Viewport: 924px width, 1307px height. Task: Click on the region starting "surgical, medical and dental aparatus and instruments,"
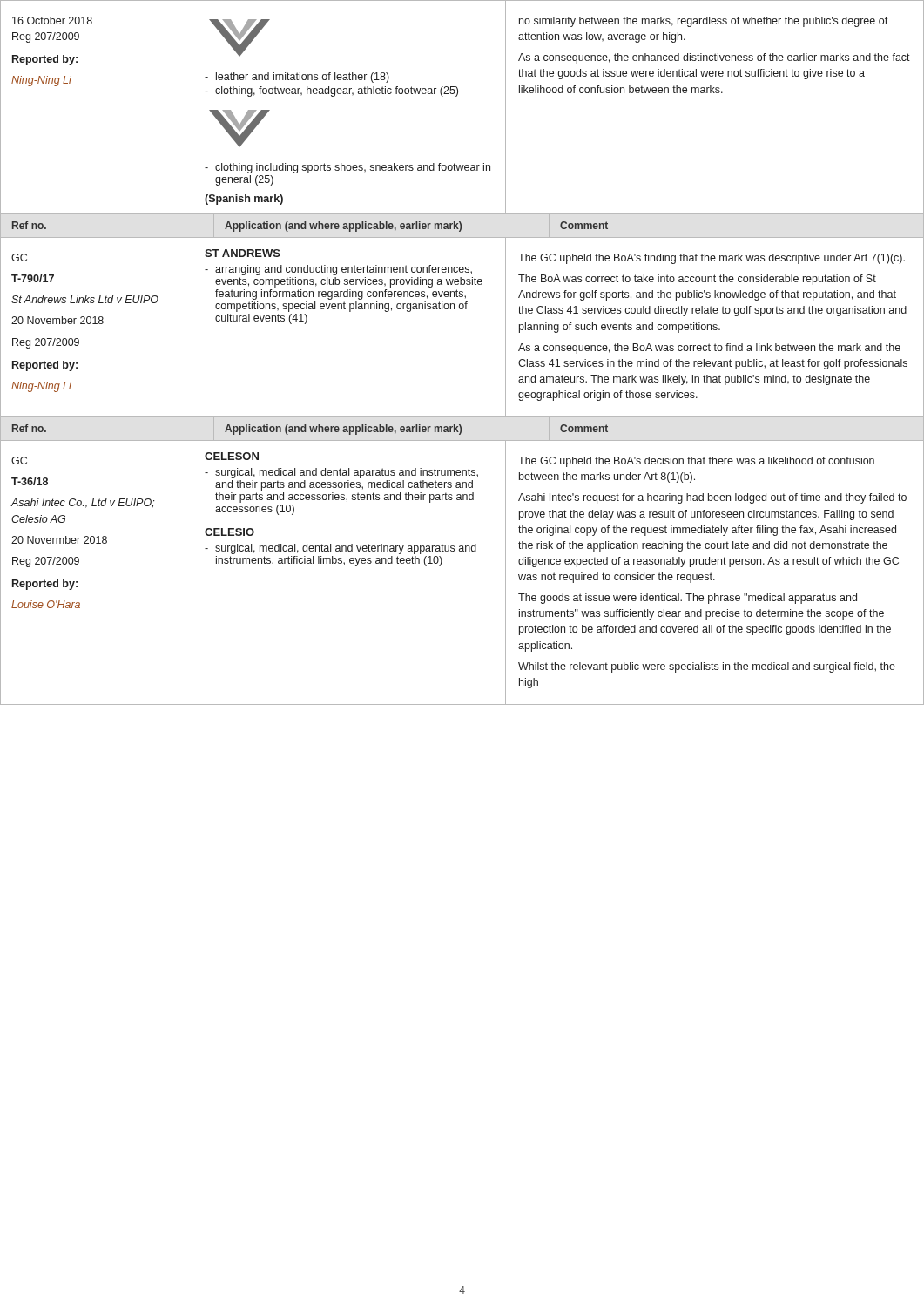[x=347, y=491]
